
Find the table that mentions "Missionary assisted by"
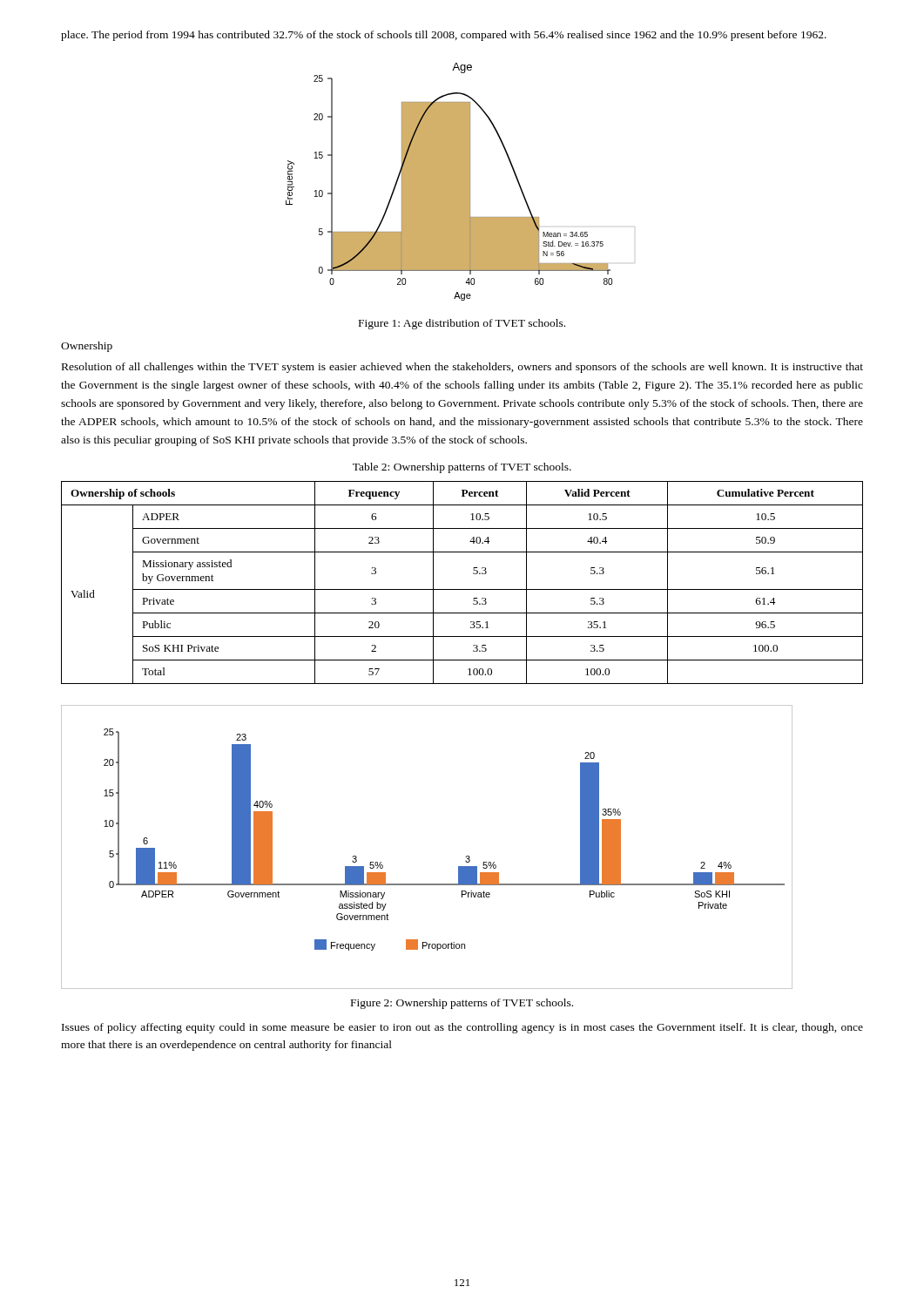point(462,582)
